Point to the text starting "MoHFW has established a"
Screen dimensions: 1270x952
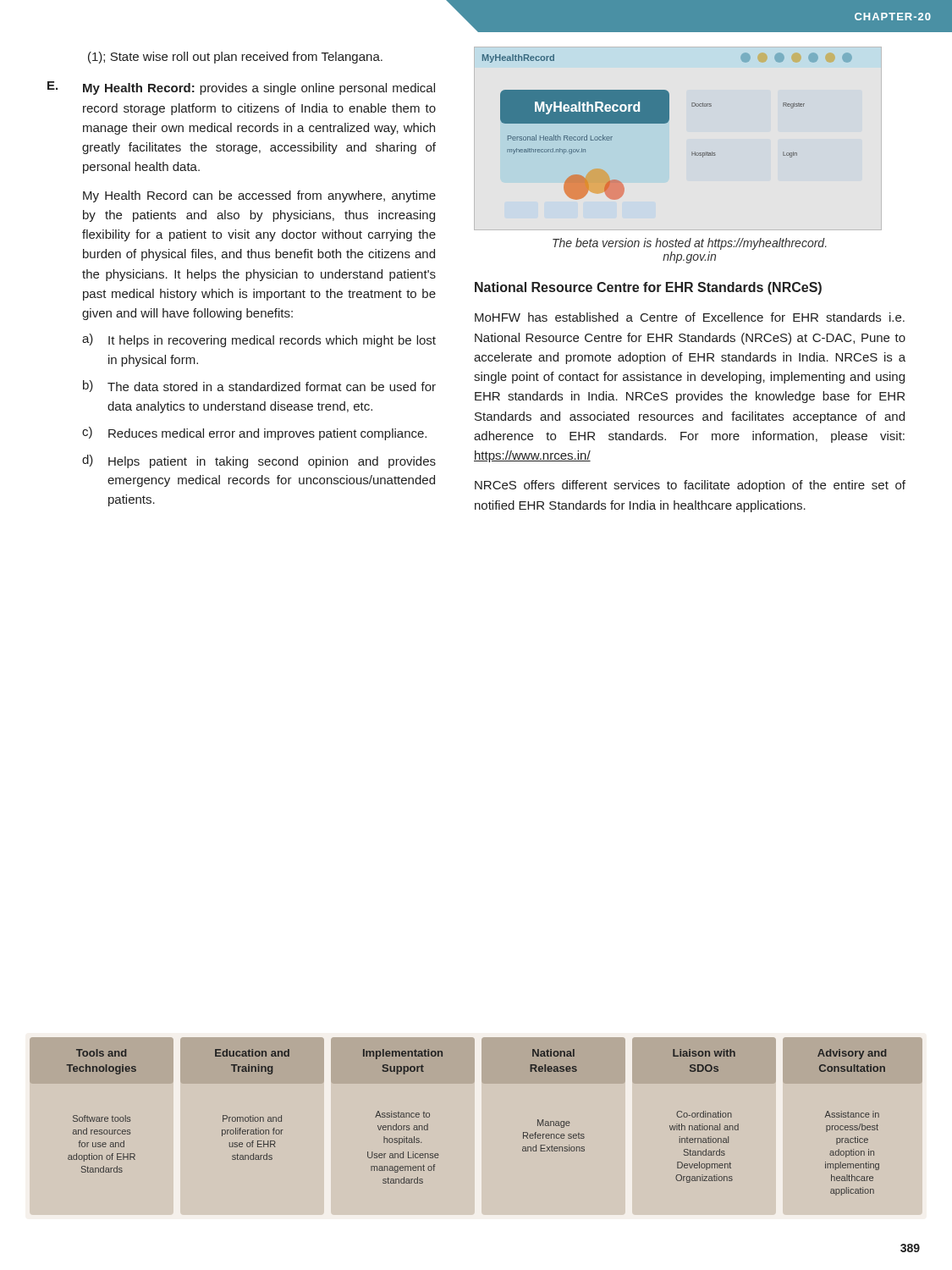coord(690,386)
